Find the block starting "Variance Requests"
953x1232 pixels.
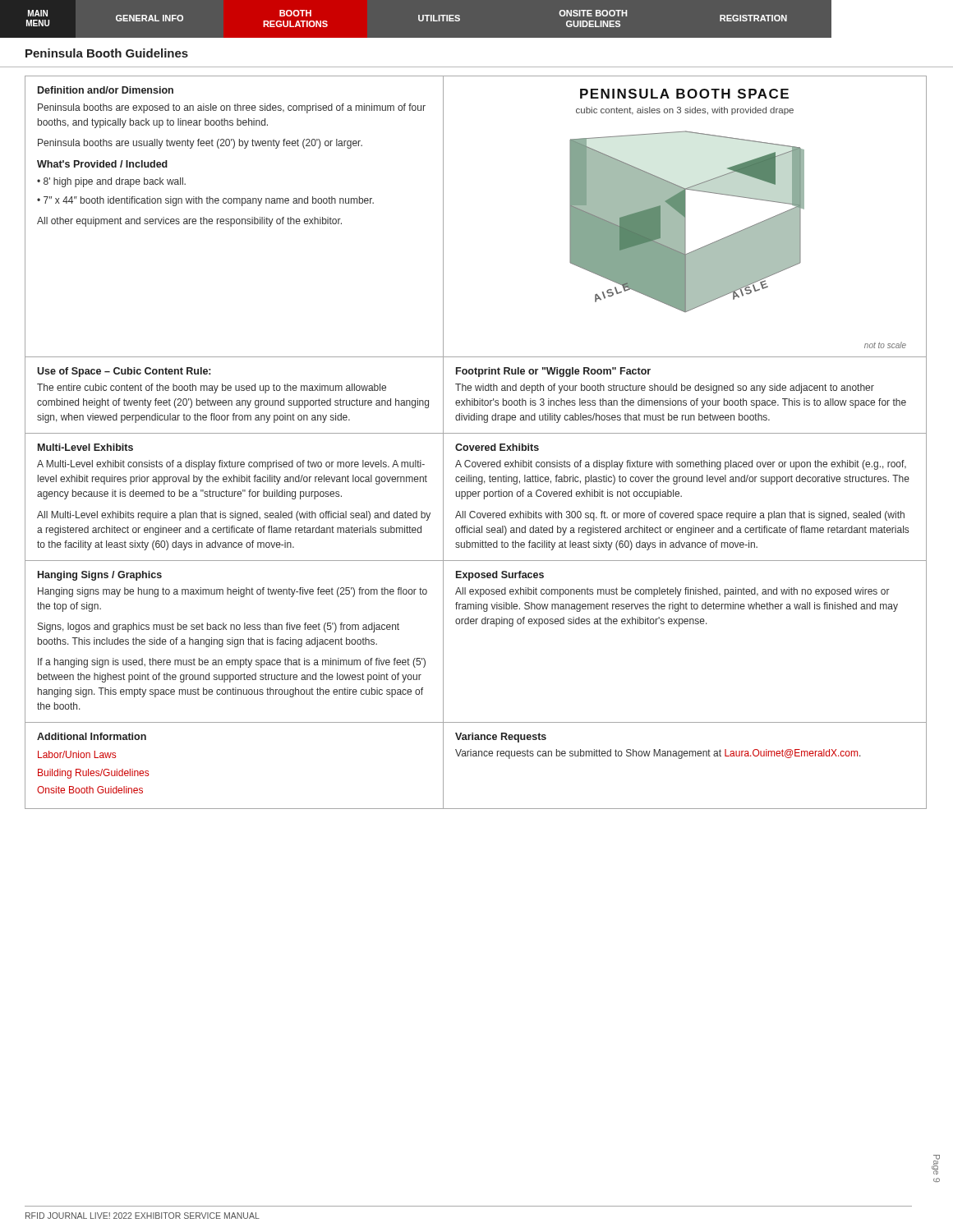501,737
